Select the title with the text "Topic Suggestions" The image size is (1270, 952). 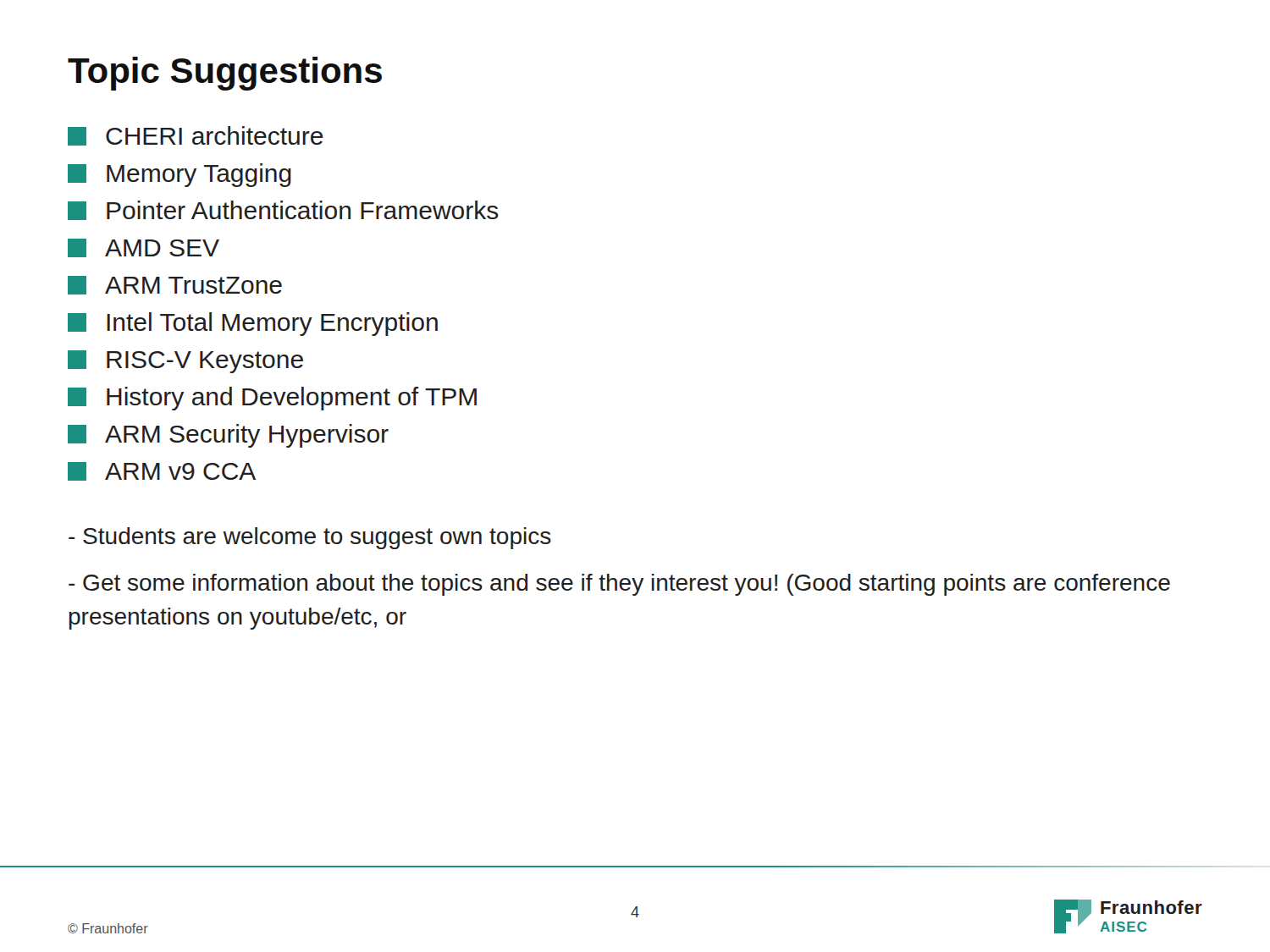coord(225,71)
